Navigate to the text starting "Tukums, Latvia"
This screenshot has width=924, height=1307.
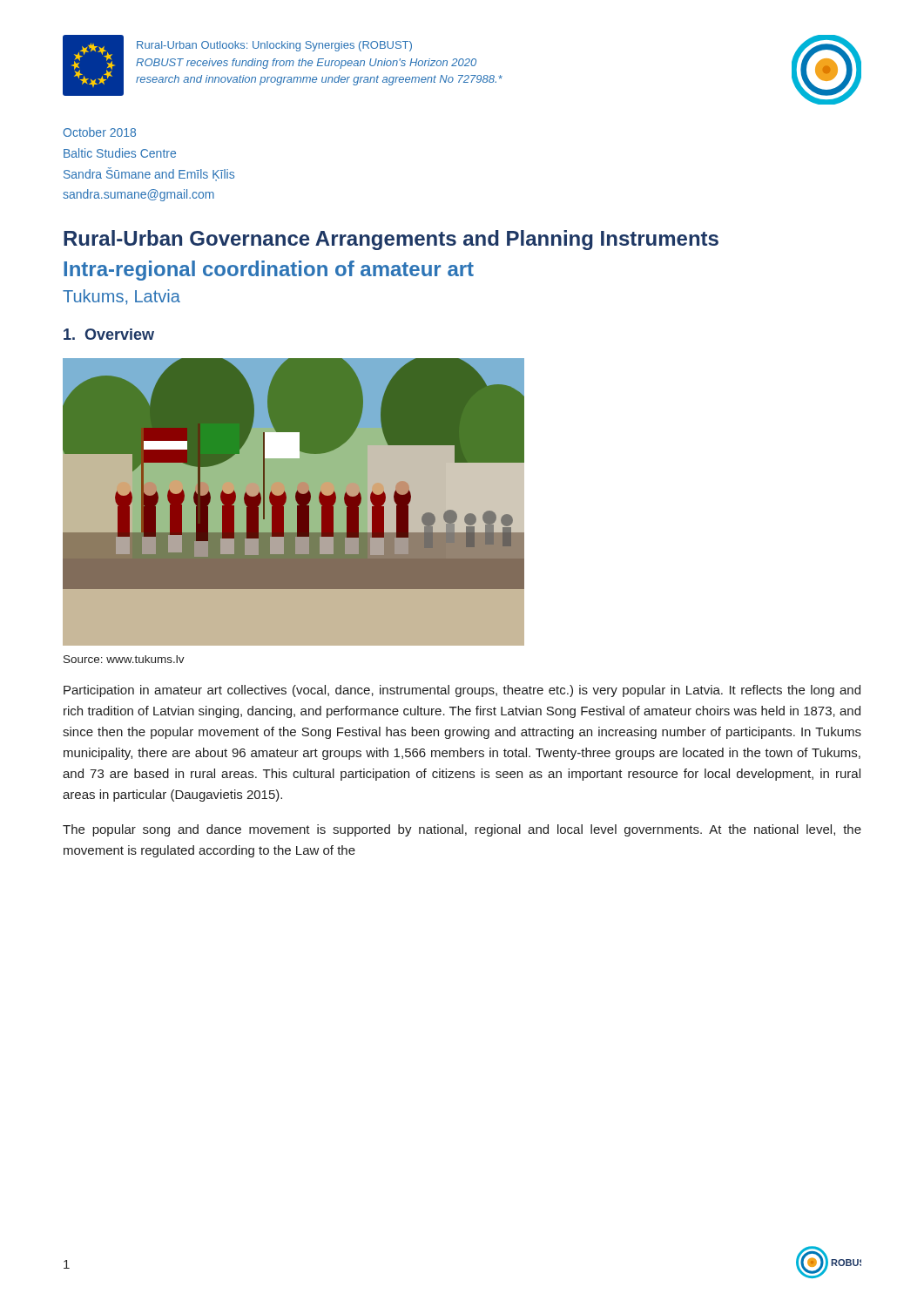121,296
